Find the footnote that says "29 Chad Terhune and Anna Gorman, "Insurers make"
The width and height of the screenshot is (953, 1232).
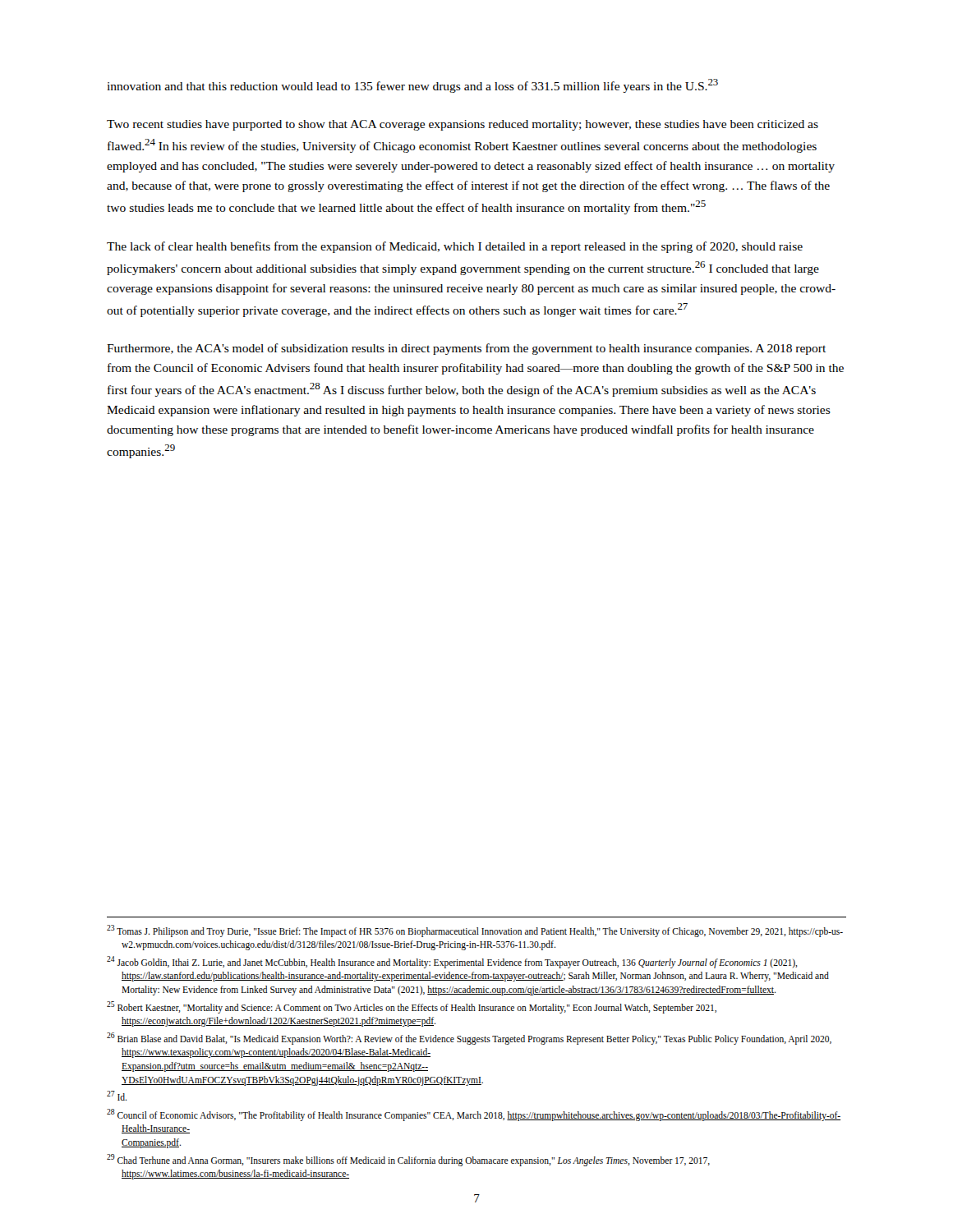408,1166
